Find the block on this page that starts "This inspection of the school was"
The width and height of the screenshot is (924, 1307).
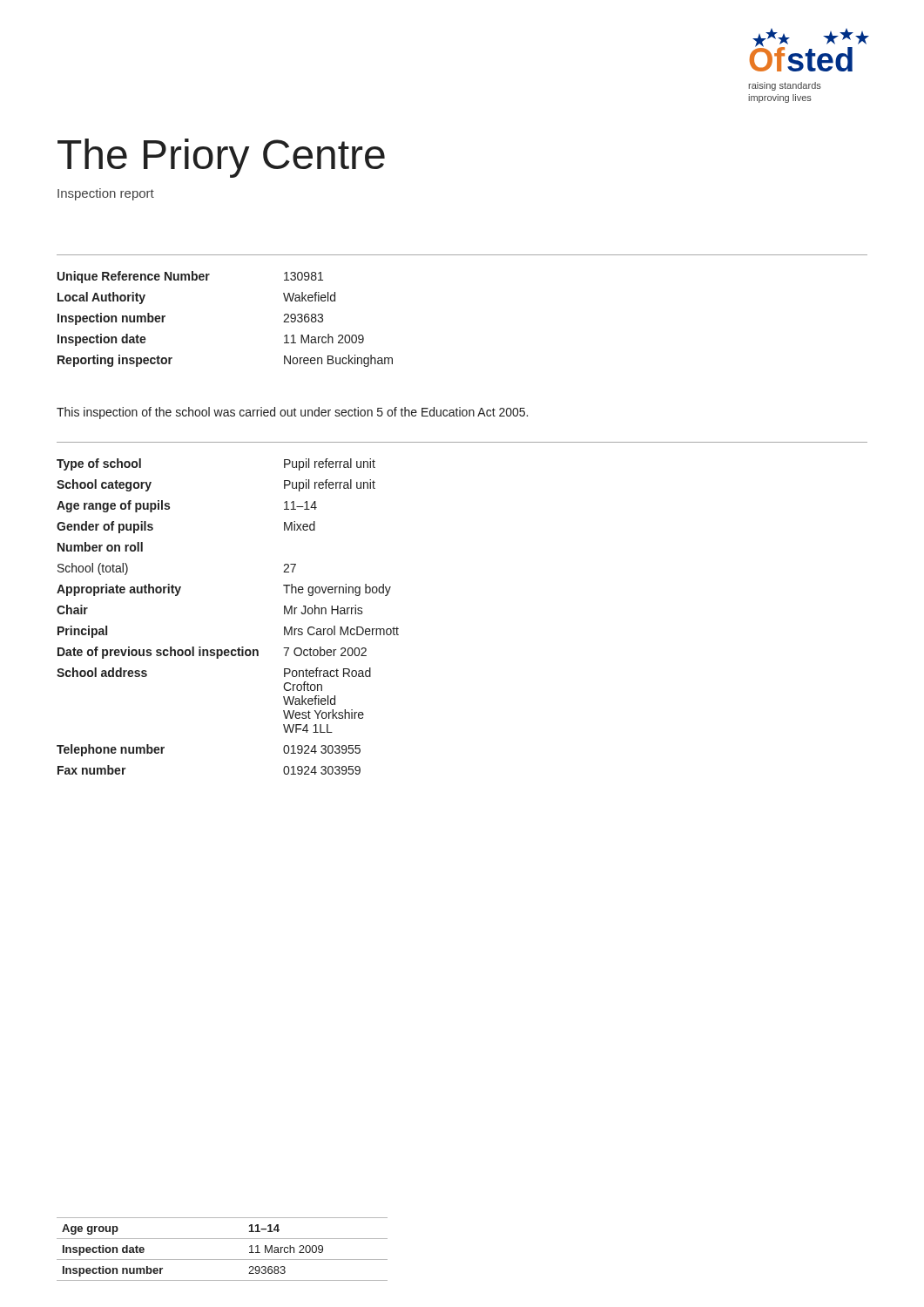293,412
